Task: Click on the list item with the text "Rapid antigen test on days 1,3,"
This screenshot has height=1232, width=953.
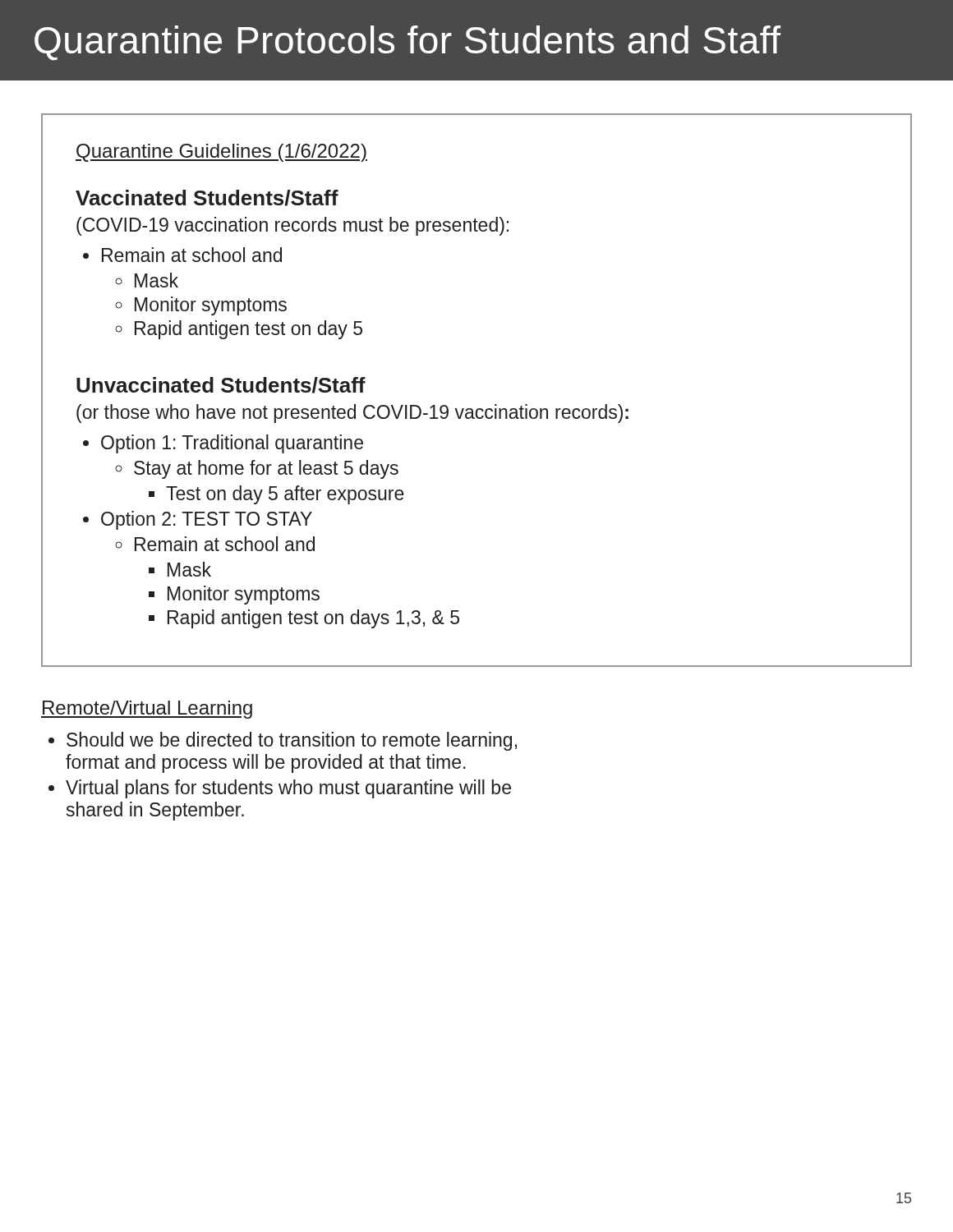Action: 313,618
